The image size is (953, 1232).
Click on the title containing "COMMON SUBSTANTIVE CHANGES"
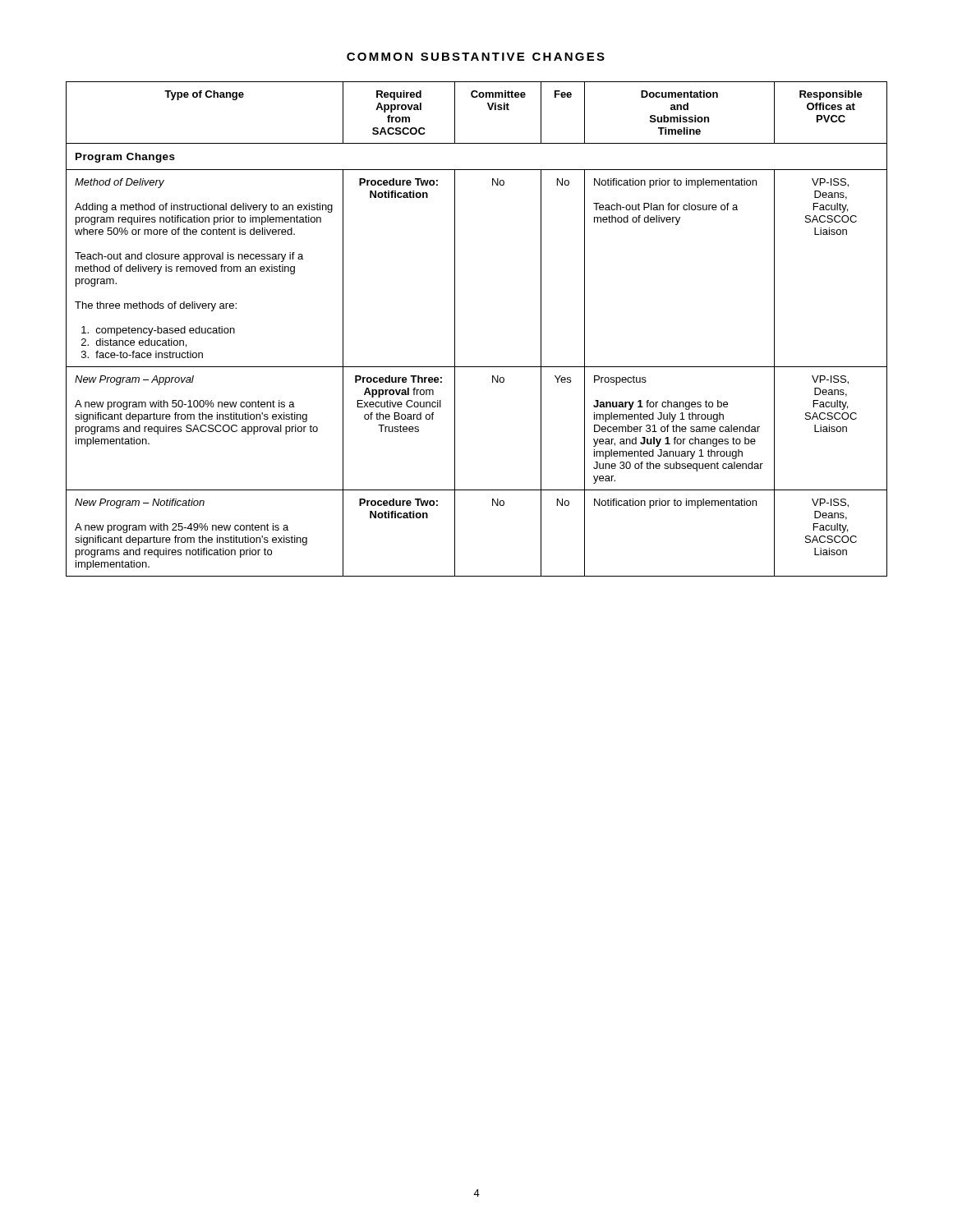(x=476, y=56)
